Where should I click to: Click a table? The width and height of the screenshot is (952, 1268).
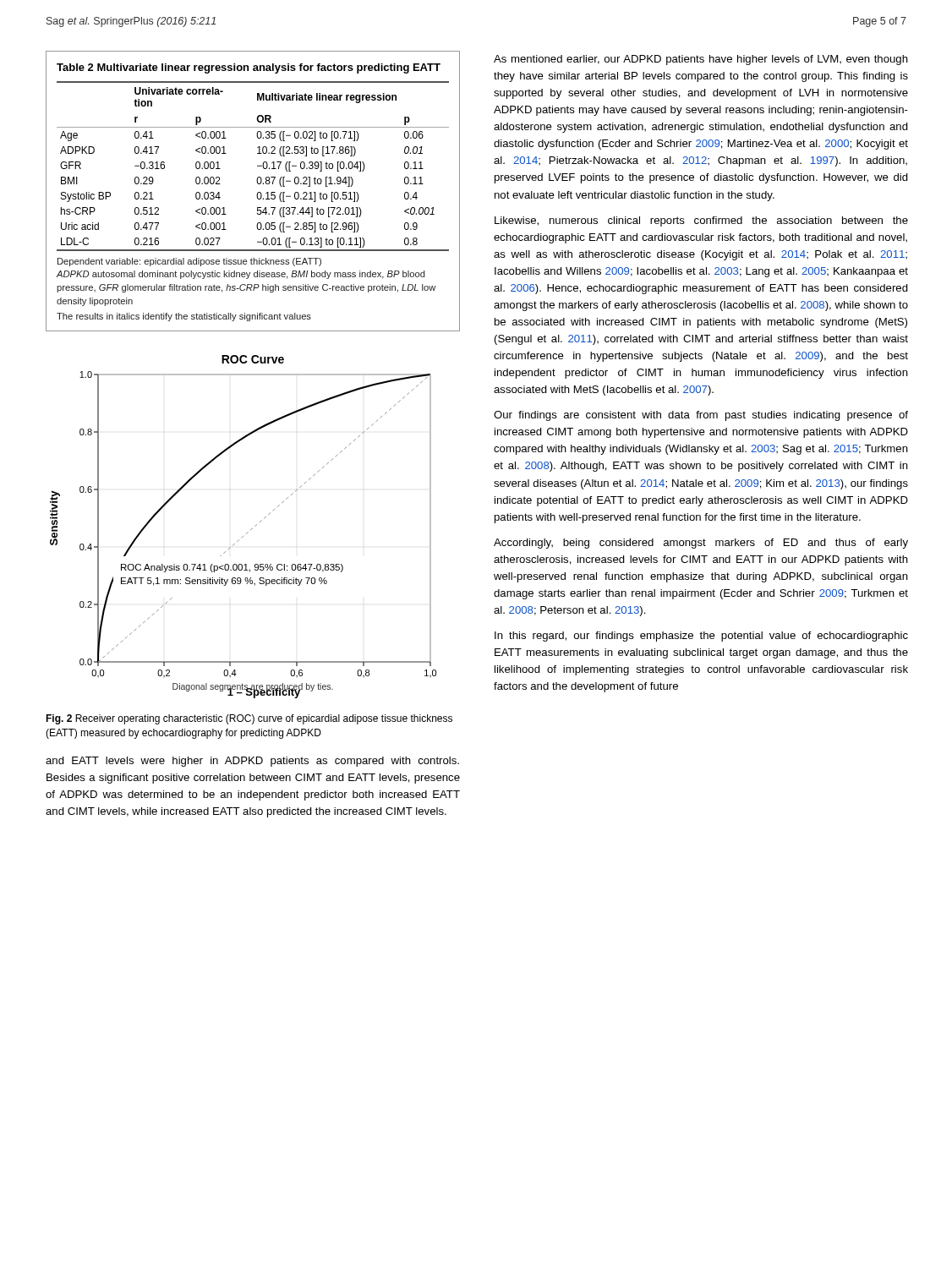click(x=253, y=191)
